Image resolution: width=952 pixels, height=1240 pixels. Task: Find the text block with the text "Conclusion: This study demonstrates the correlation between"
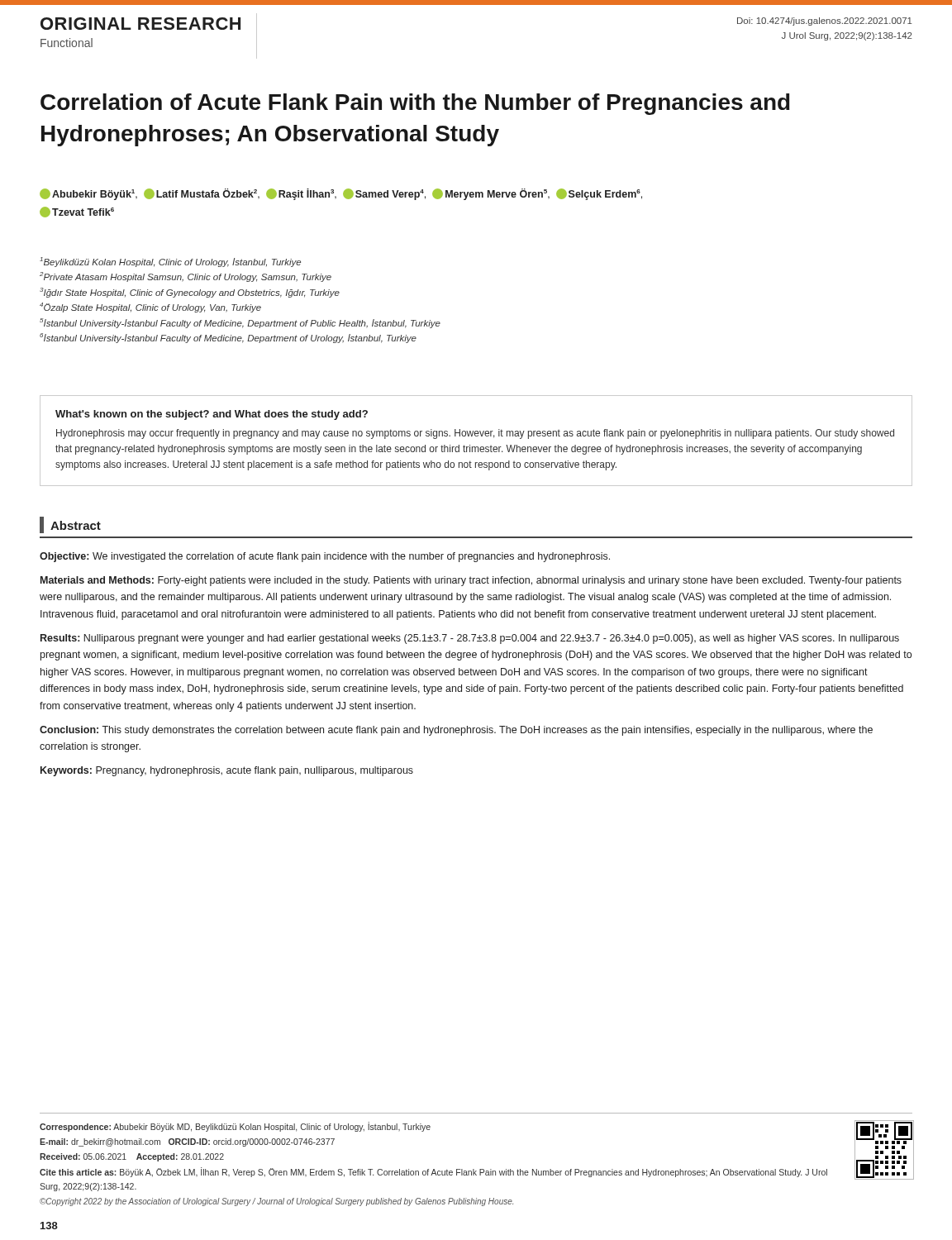pos(456,738)
